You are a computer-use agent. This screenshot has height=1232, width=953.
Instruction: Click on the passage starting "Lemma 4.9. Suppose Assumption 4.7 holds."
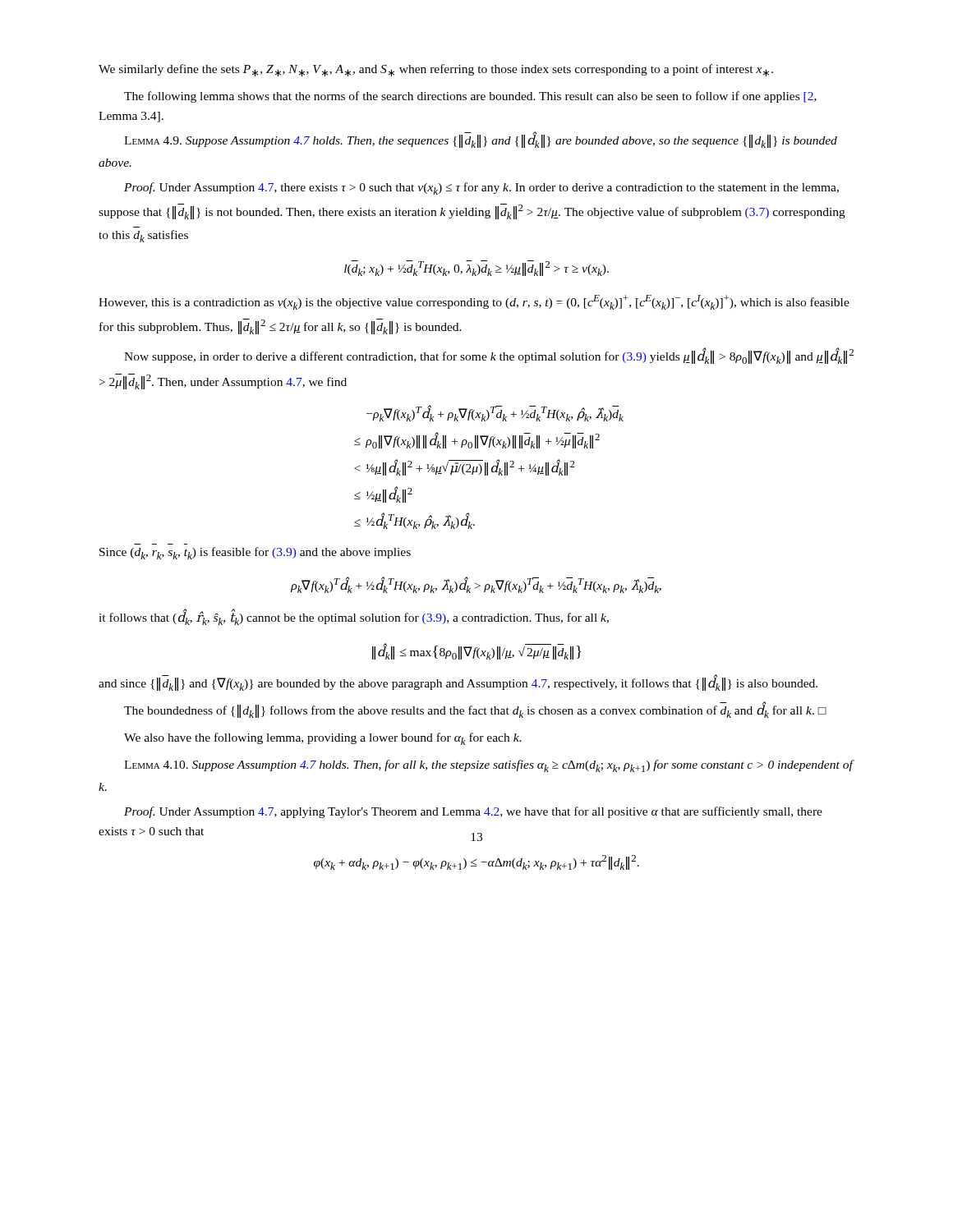pos(476,152)
